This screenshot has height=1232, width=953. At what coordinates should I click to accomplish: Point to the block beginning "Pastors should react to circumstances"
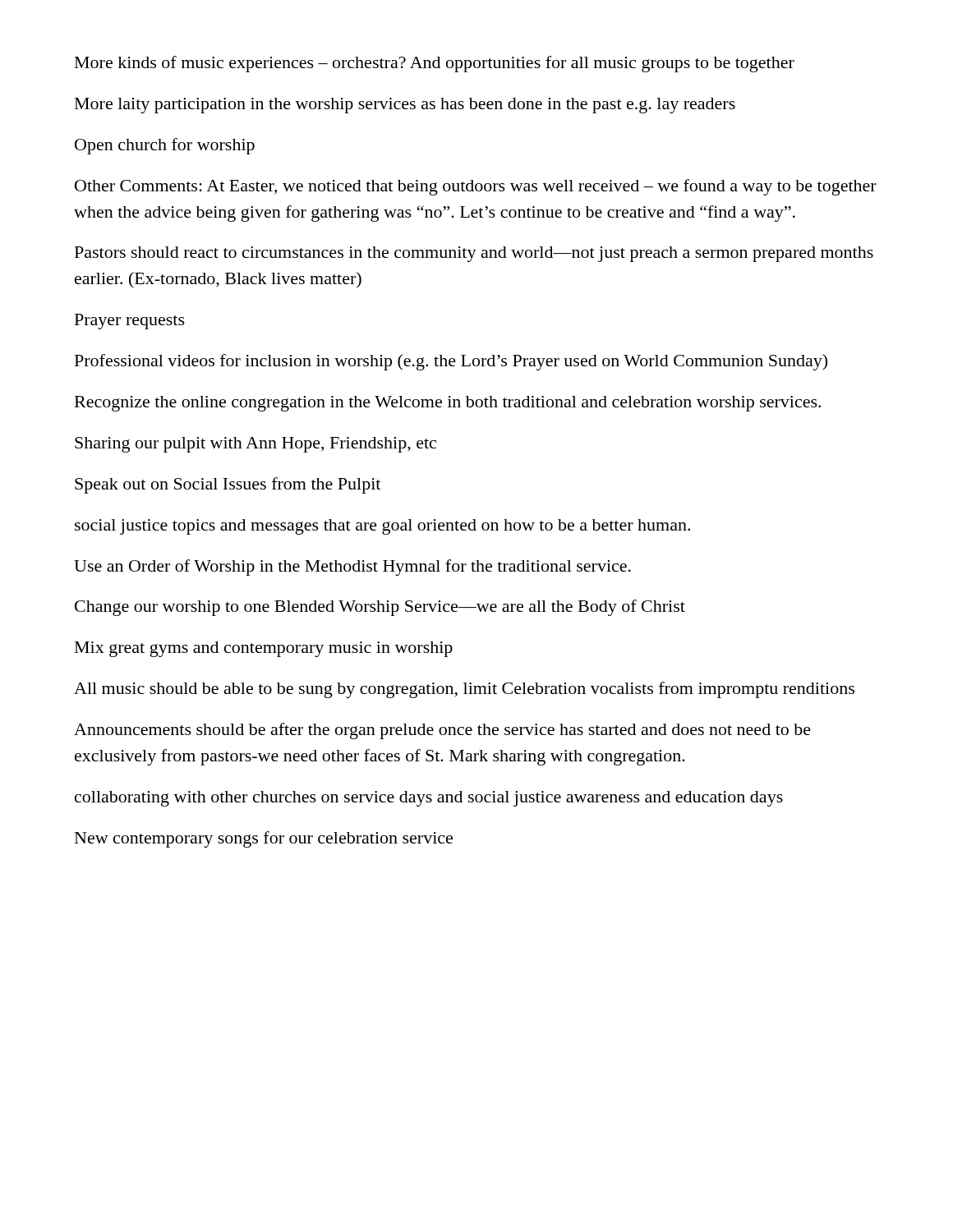(474, 265)
